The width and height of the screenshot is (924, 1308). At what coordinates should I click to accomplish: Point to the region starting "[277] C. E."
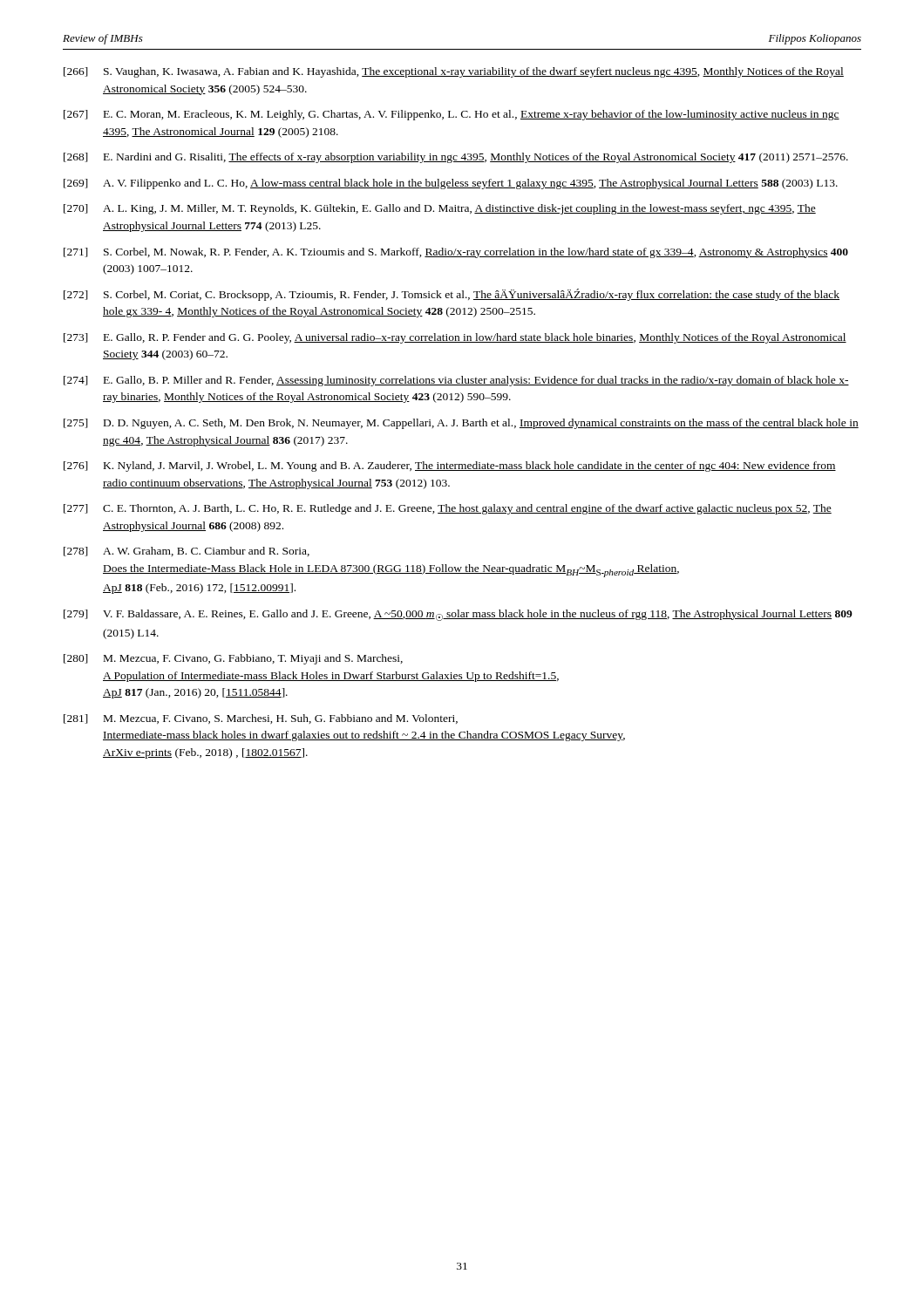(x=462, y=517)
